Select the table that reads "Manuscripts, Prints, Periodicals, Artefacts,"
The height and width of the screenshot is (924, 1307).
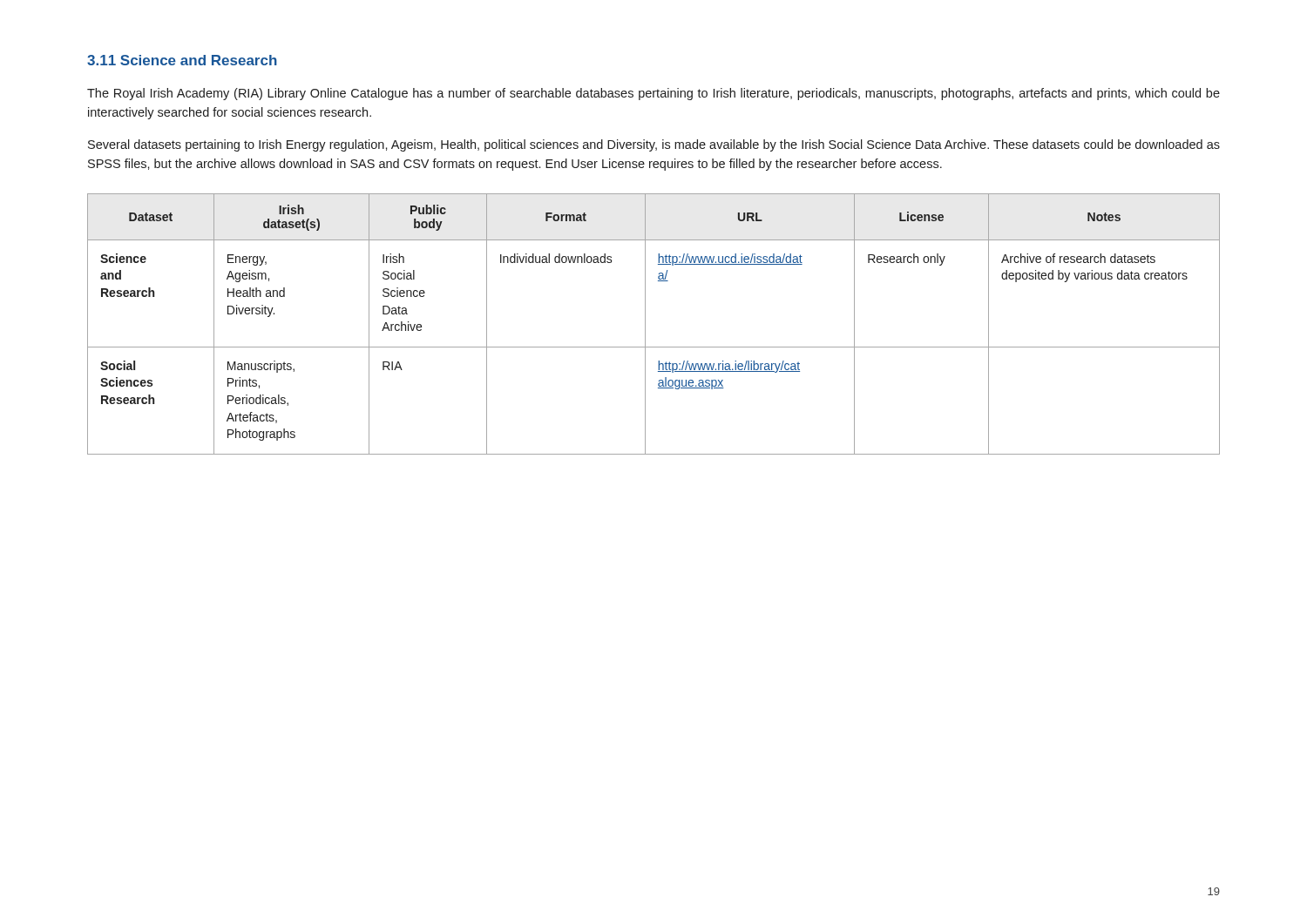[x=654, y=324]
